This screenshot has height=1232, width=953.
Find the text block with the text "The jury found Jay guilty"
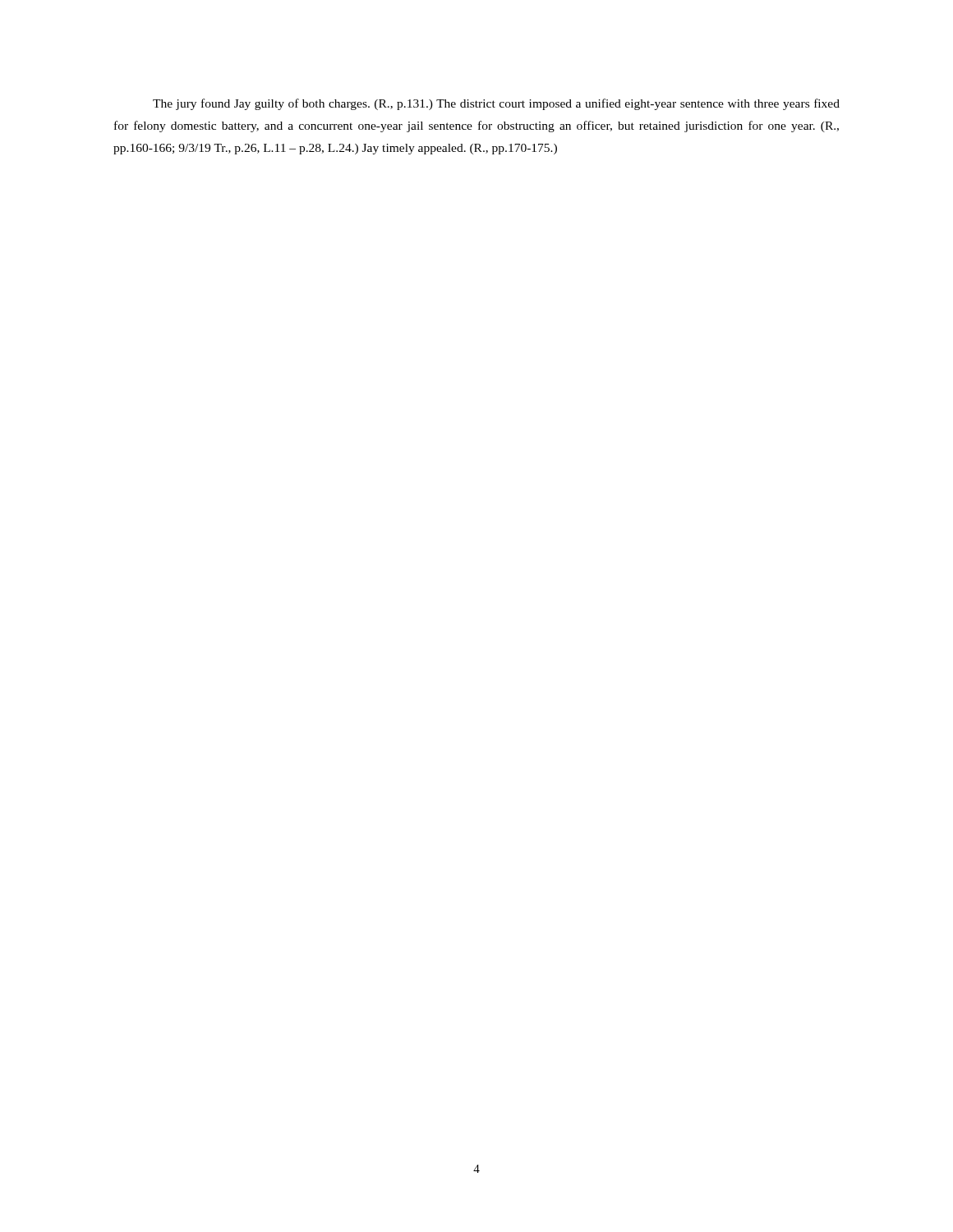476,125
